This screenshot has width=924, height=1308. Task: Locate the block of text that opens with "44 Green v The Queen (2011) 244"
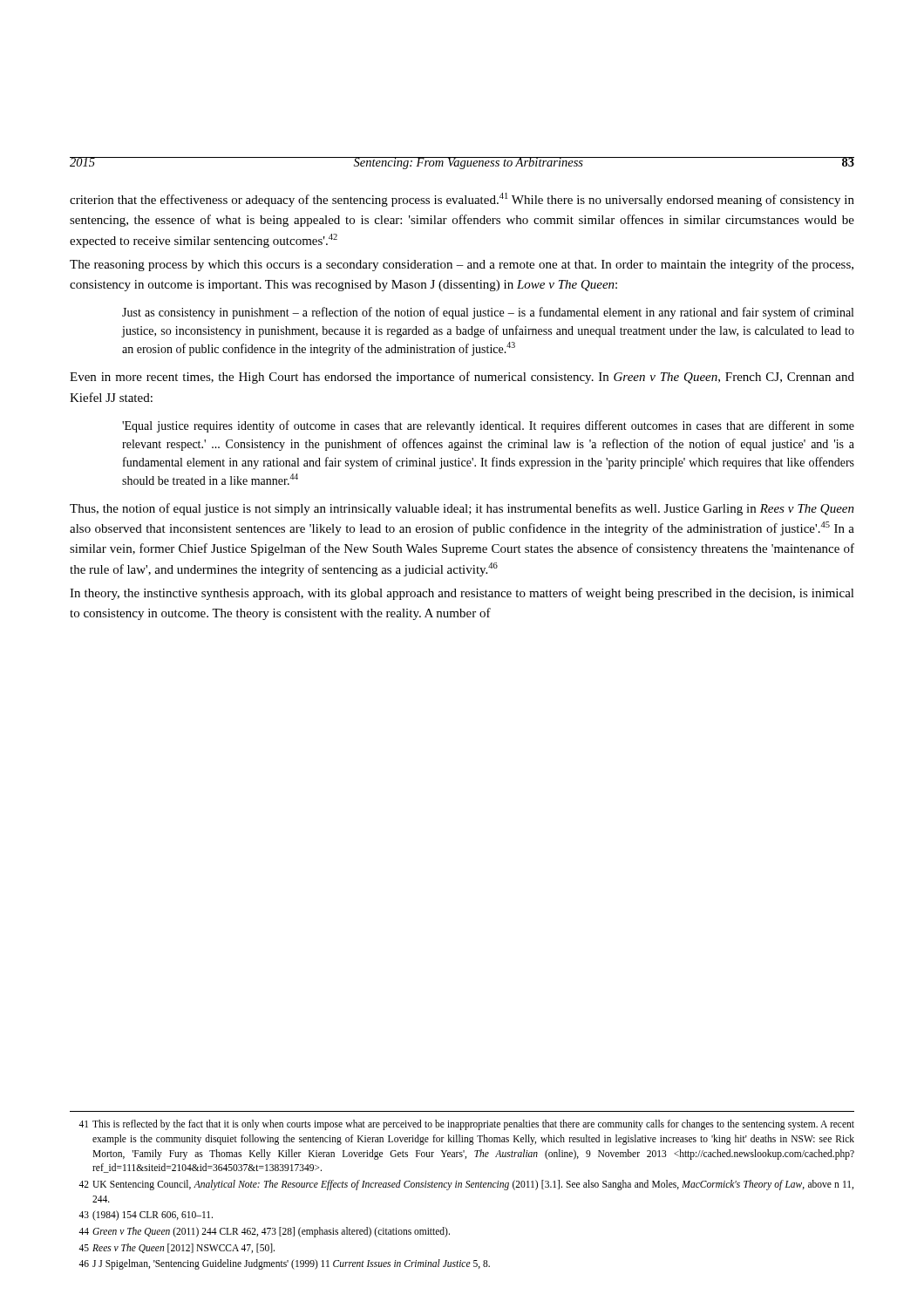264,1232
